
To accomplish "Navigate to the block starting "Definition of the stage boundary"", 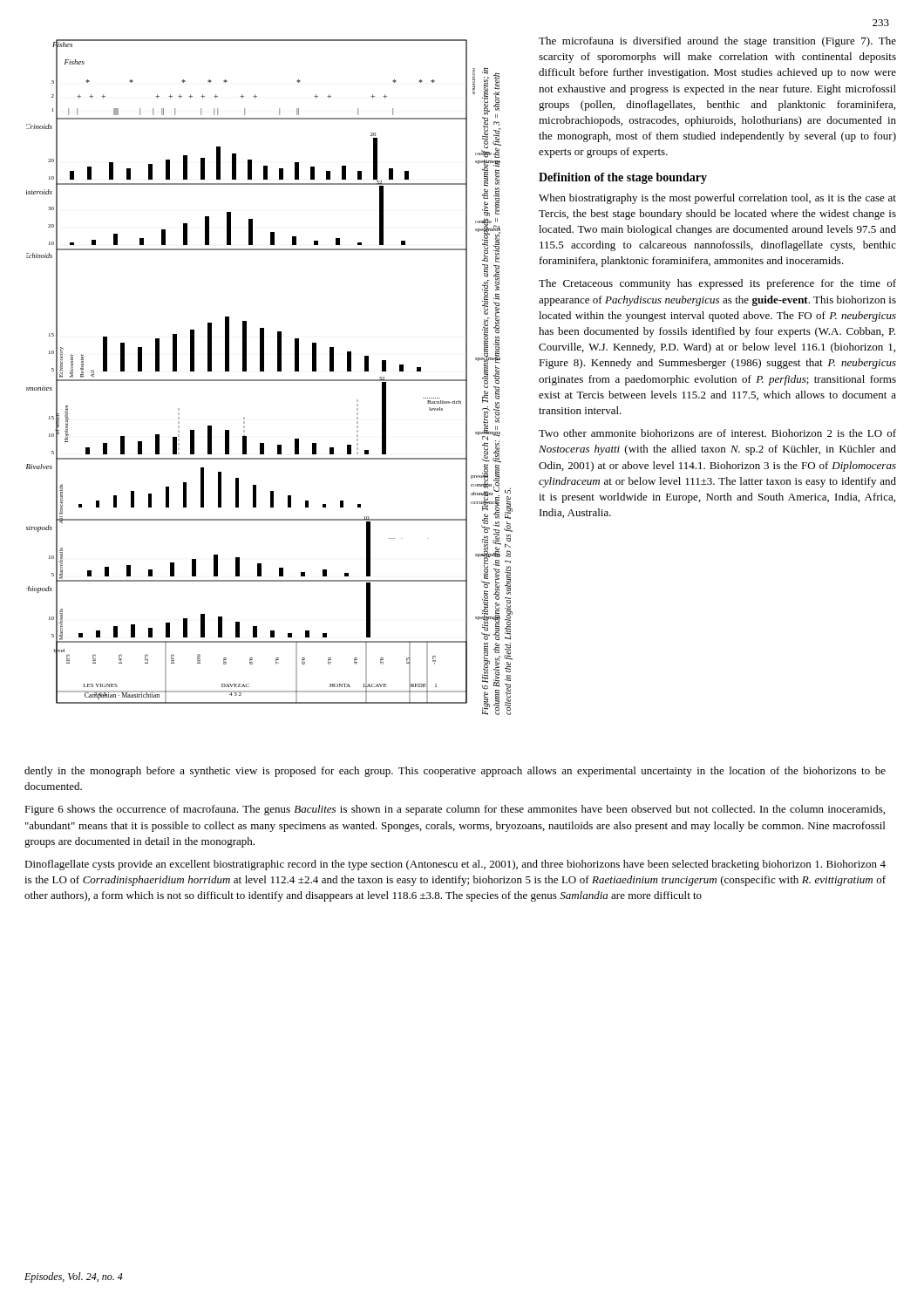I will tap(623, 177).
